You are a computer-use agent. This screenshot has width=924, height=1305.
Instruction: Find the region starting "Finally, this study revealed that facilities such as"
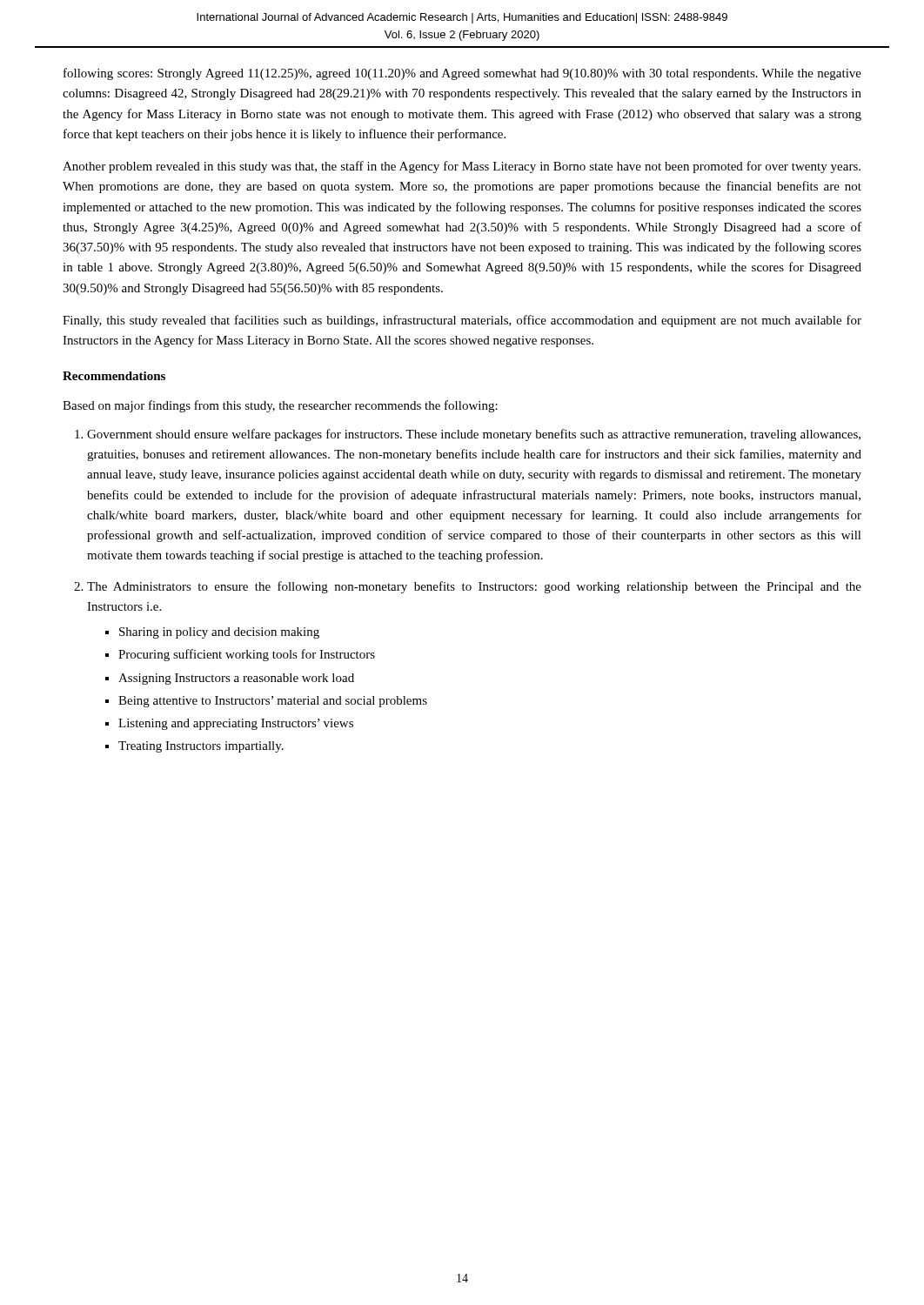(462, 330)
